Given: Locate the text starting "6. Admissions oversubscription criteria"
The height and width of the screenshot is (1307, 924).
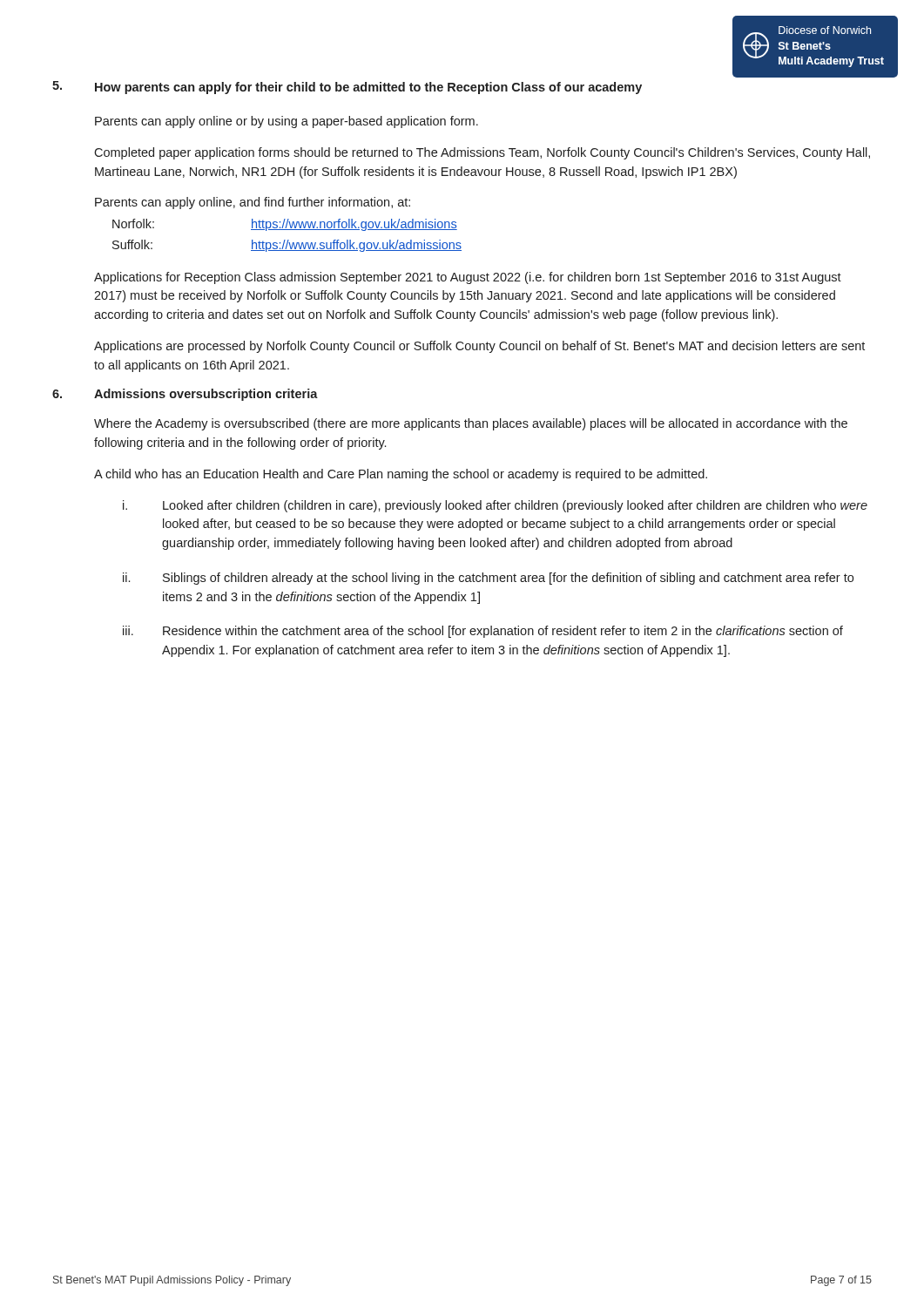Looking at the screenshot, I should coord(185,394).
